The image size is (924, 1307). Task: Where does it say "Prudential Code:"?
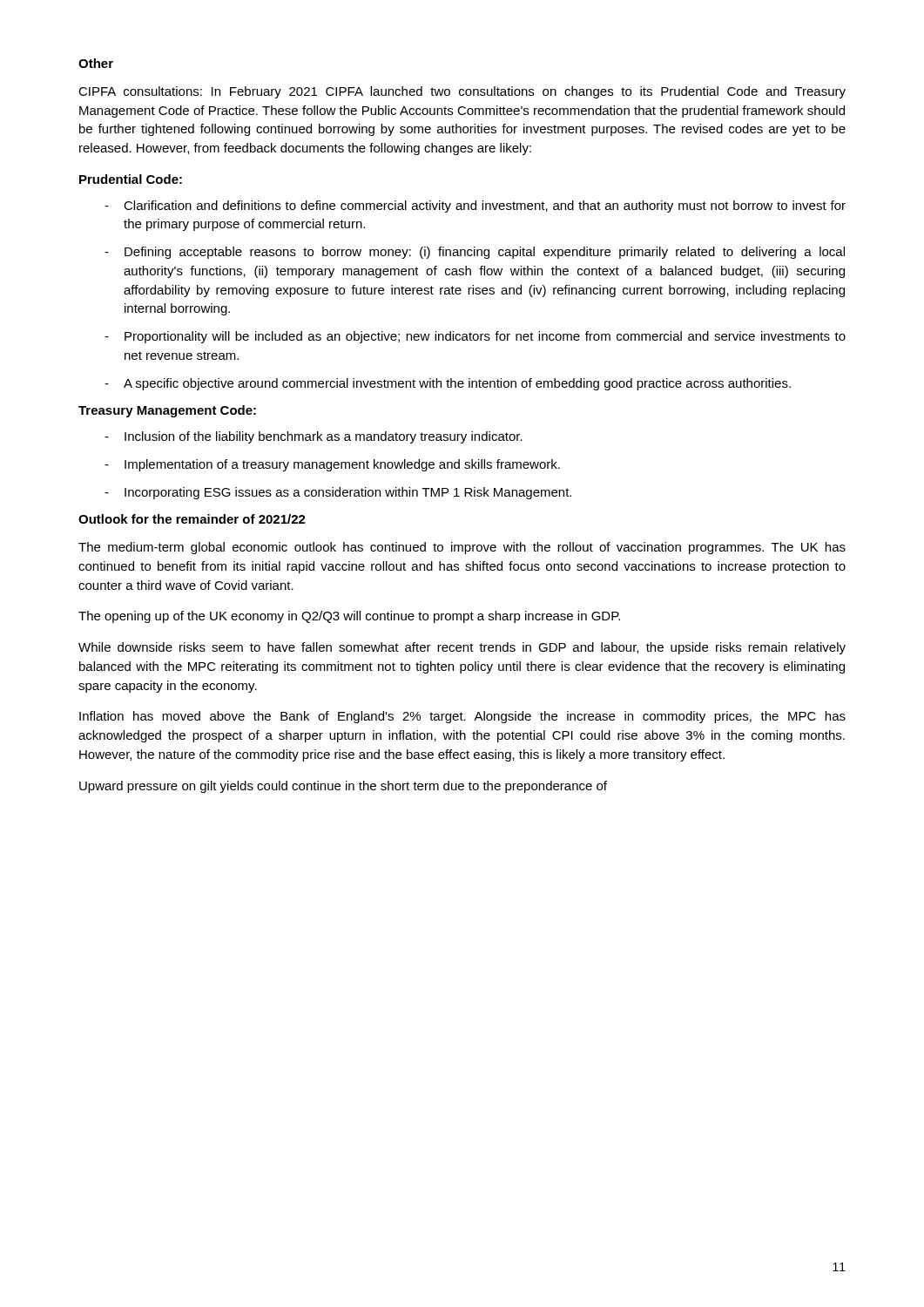131,179
